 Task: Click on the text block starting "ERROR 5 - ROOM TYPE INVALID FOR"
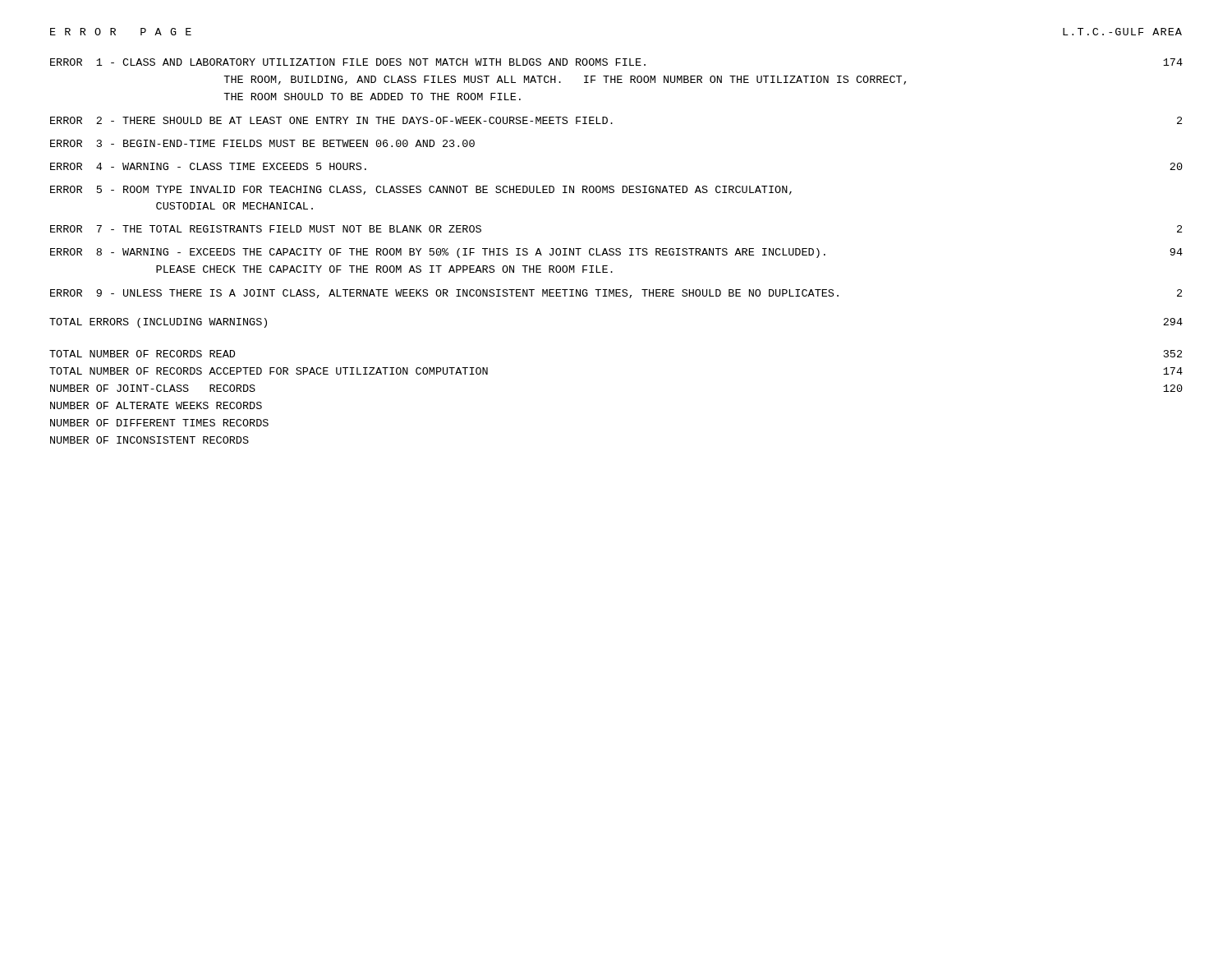[595, 199]
